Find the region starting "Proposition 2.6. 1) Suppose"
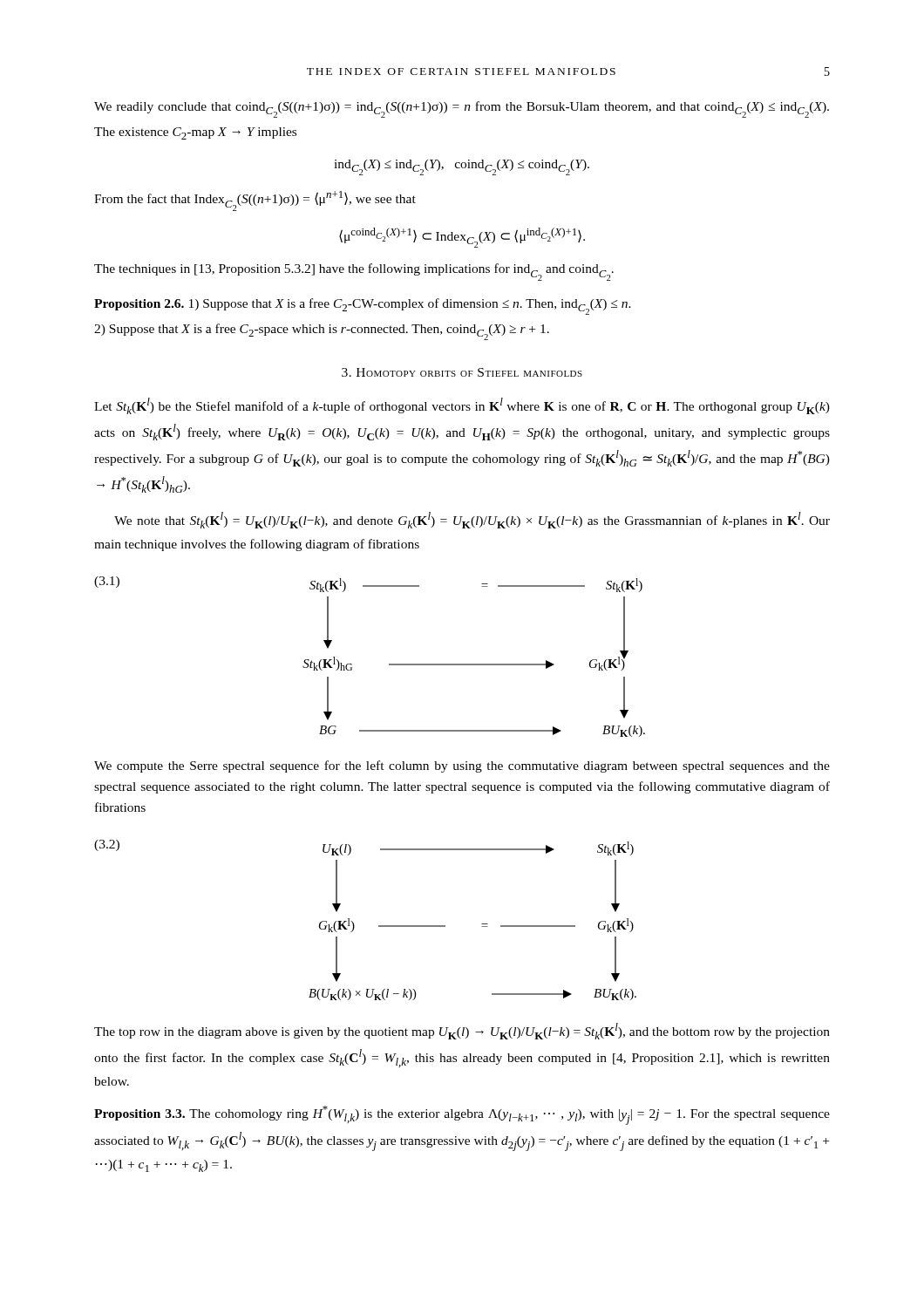Viewport: 924px width, 1308px height. point(462,318)
